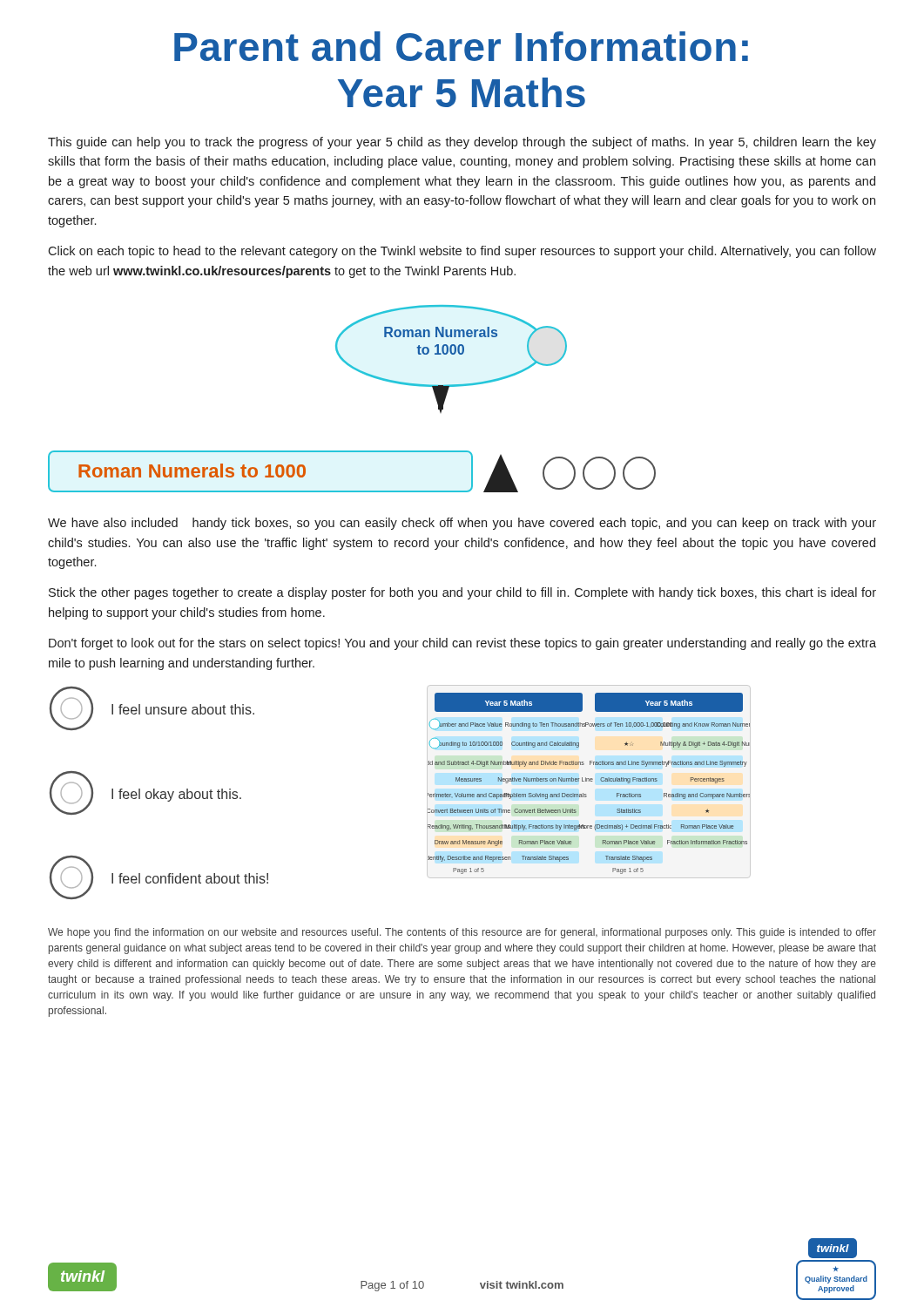Screen dimensions: 1307x924
Task: Navigate to the element starting "Click on each topic to head"
Action: coord(462,261)
